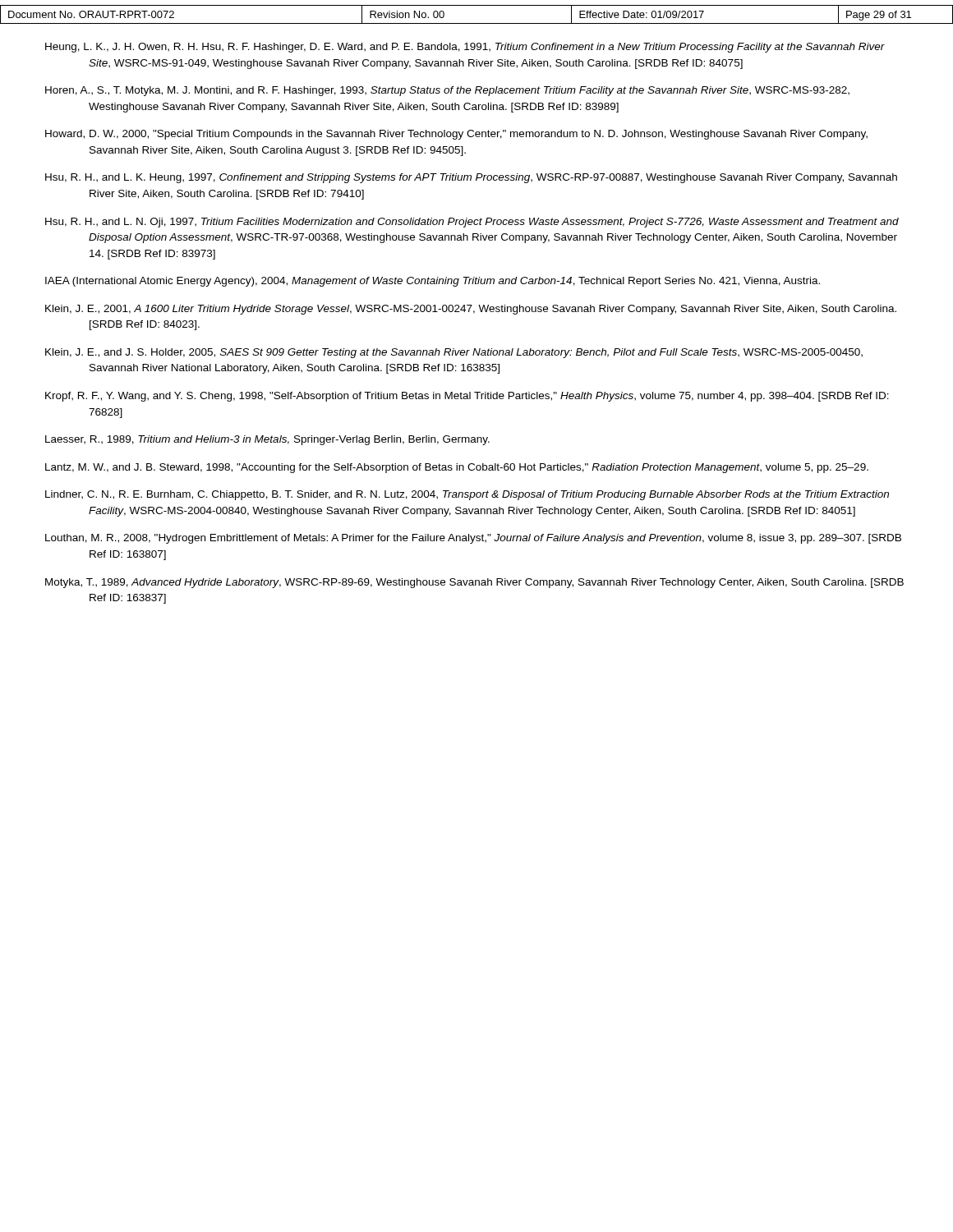Select the text starting "Klein, J. E., and J. S. Holder, 2005,"
The image size is (953, 1232).
(454, 360)
